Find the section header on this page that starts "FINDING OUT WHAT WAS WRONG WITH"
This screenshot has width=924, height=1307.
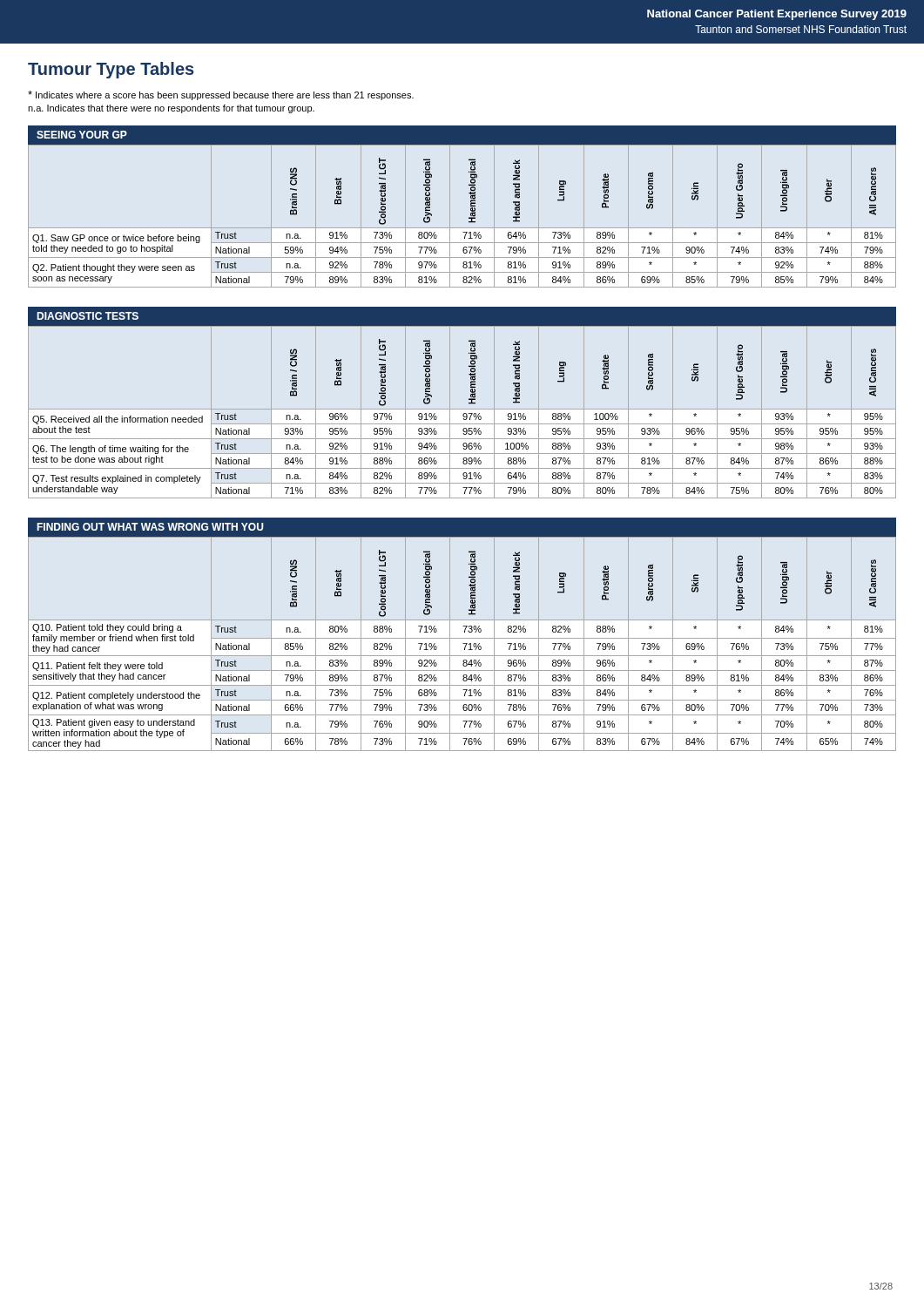click(150, 527)
